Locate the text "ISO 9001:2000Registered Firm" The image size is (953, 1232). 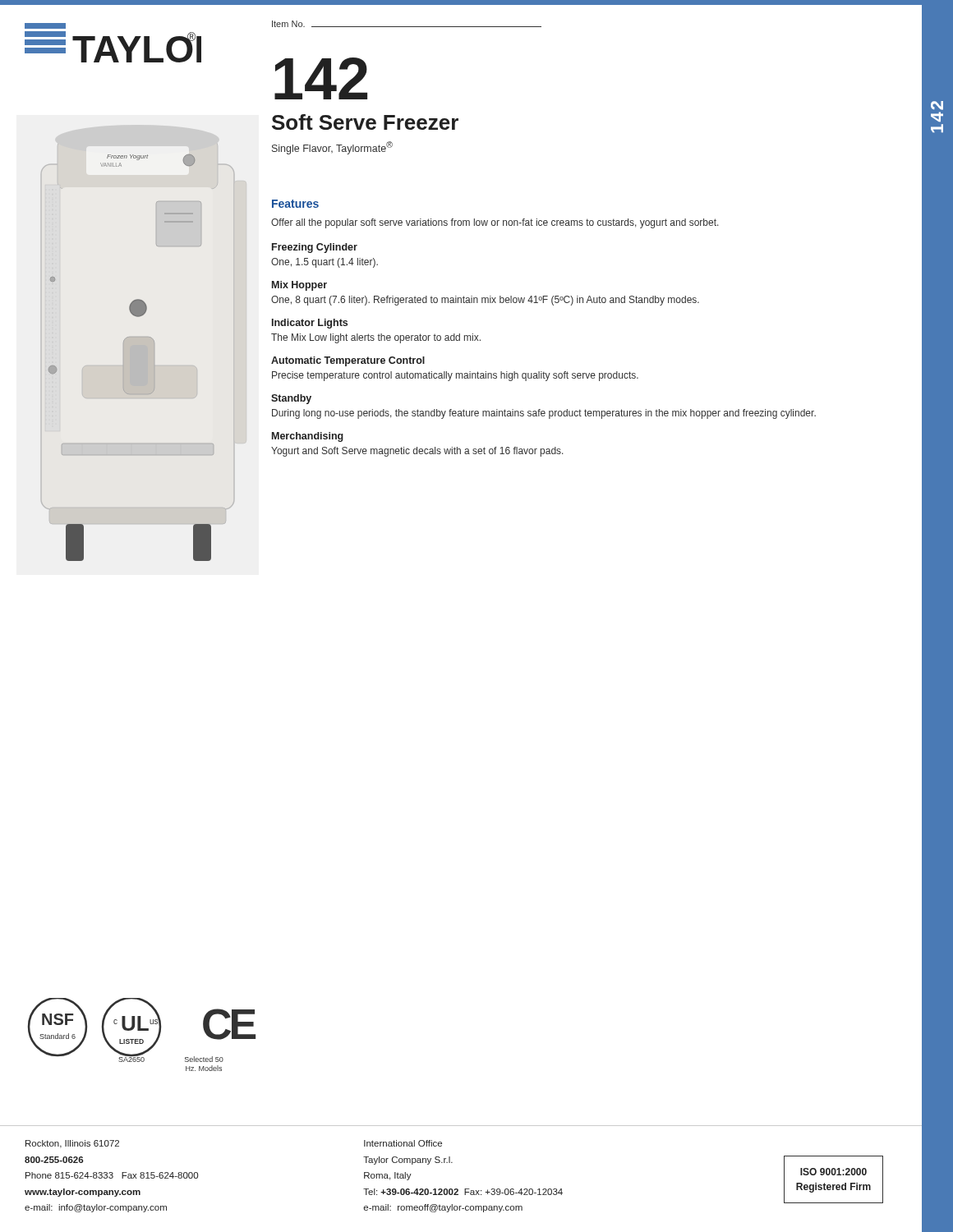click(x=833, y=1179)
